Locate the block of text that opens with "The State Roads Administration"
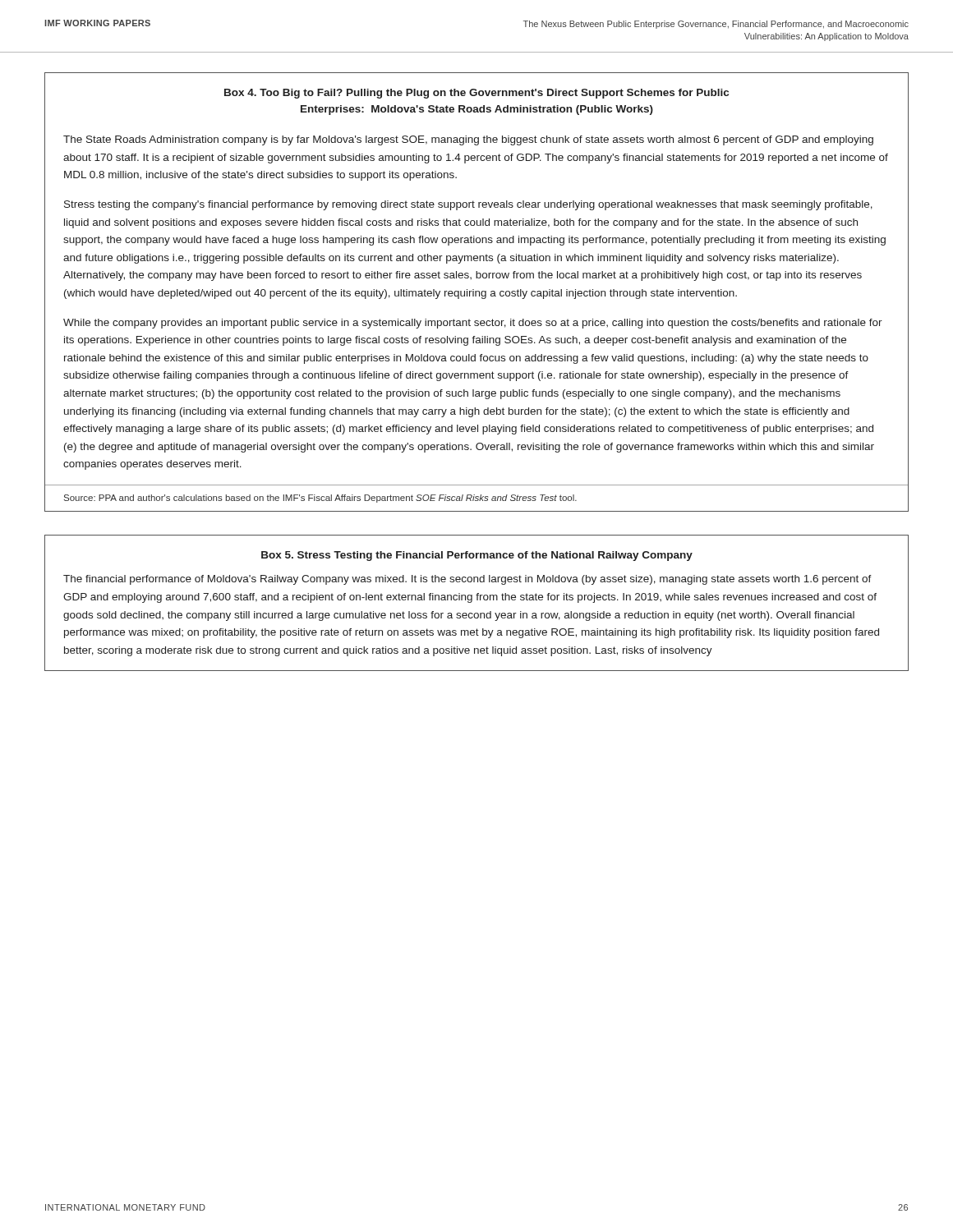 476,302
